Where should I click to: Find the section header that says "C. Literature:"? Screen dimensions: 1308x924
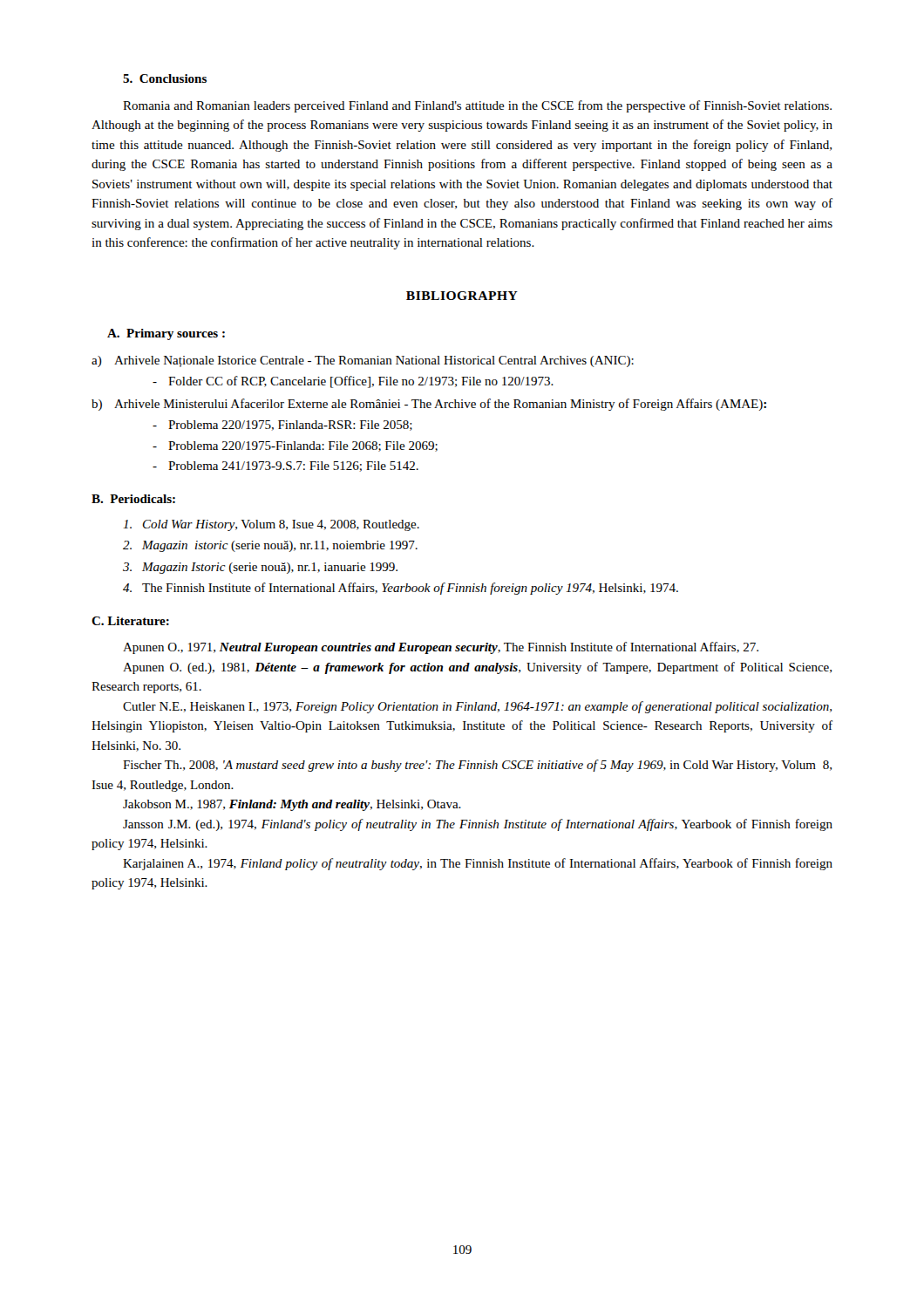(131, 621)
